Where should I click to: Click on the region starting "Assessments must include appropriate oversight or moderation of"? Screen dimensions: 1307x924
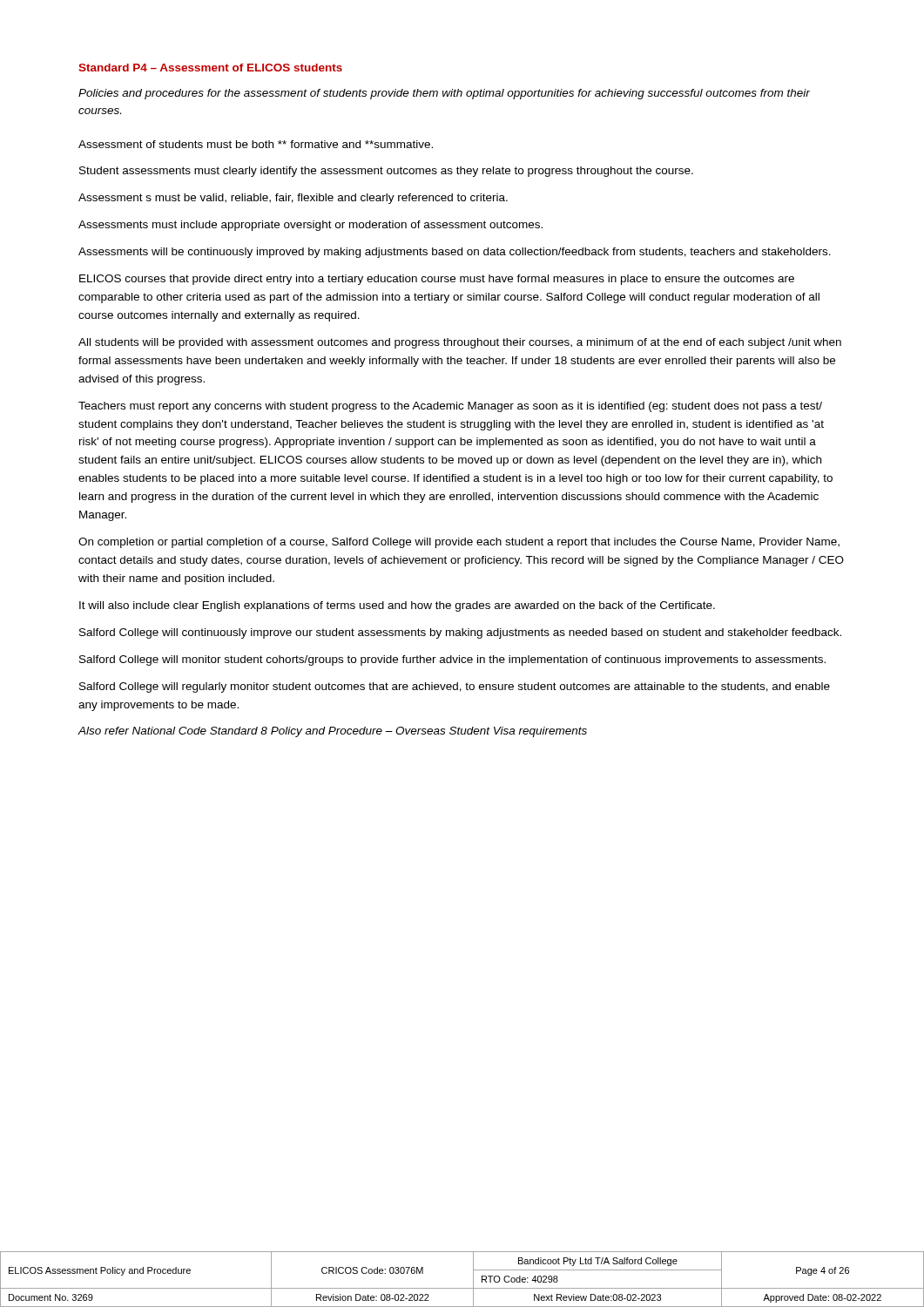[x=311, y=225]
